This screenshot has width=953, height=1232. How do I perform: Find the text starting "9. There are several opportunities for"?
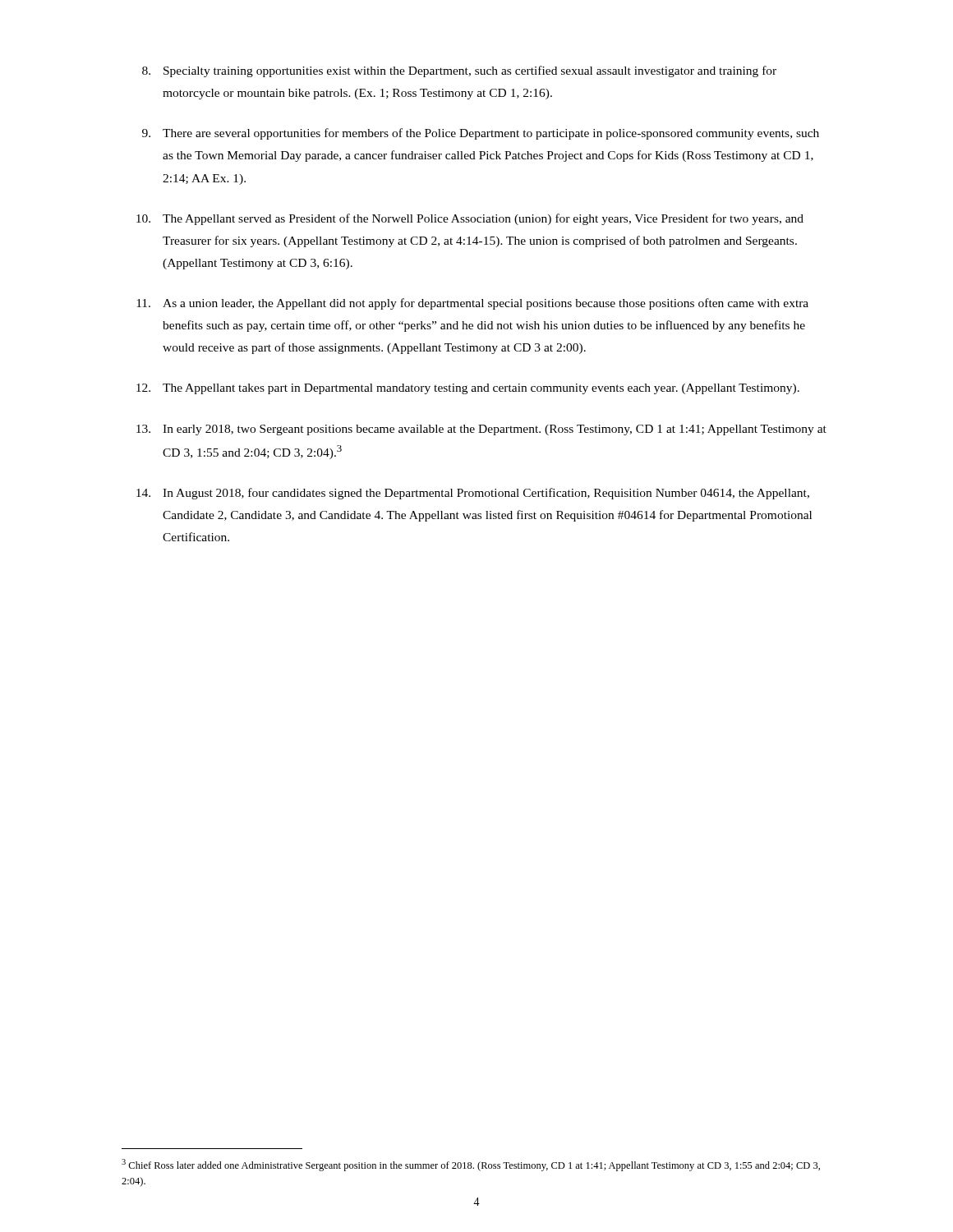pos(476,155)
